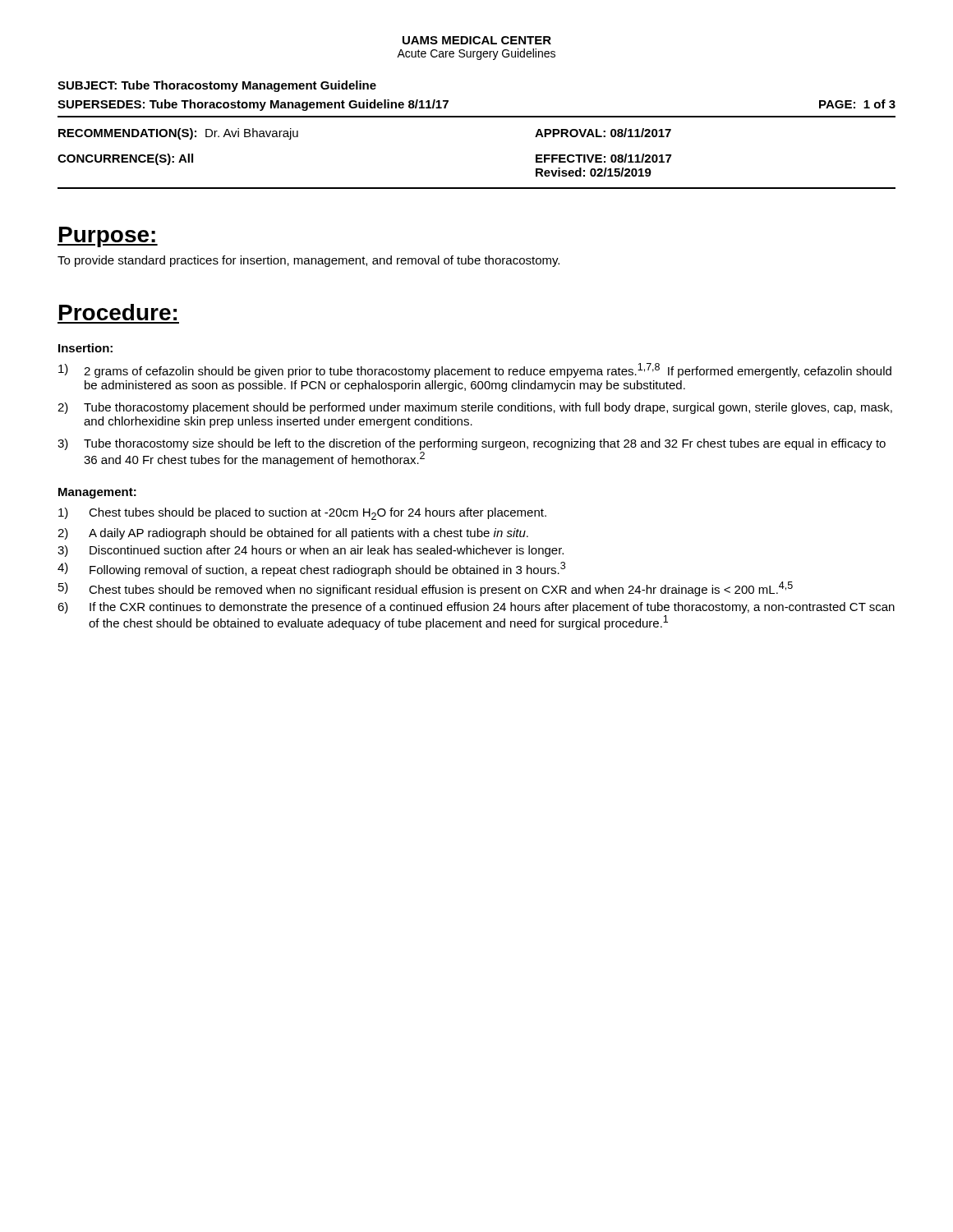Click on the block starting "6) If the CXR continues"
Image resolution: width=953 pixels, height=1232 pixels.
coord(476,615)
